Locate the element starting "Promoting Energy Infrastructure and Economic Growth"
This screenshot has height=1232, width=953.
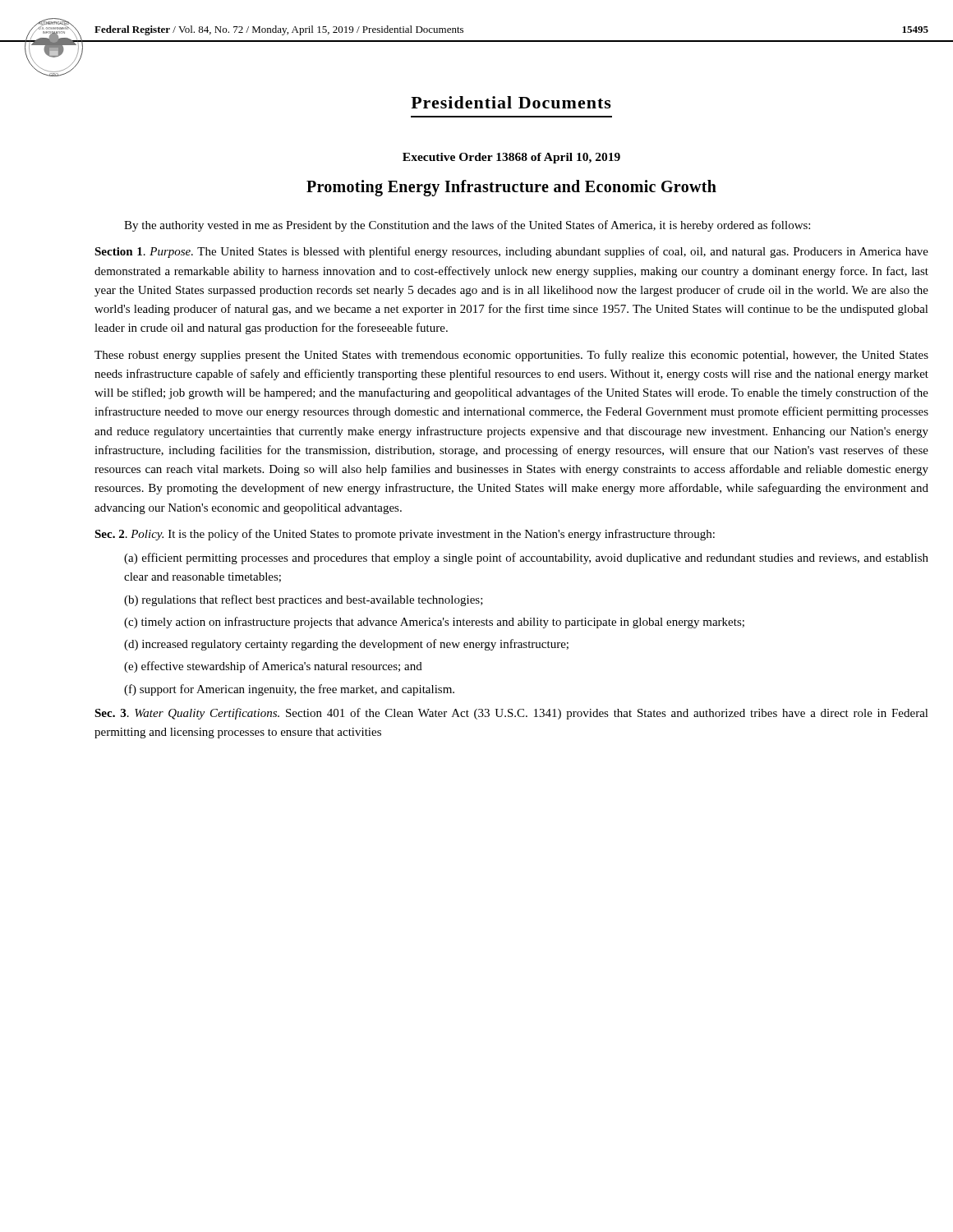(511, 186)
